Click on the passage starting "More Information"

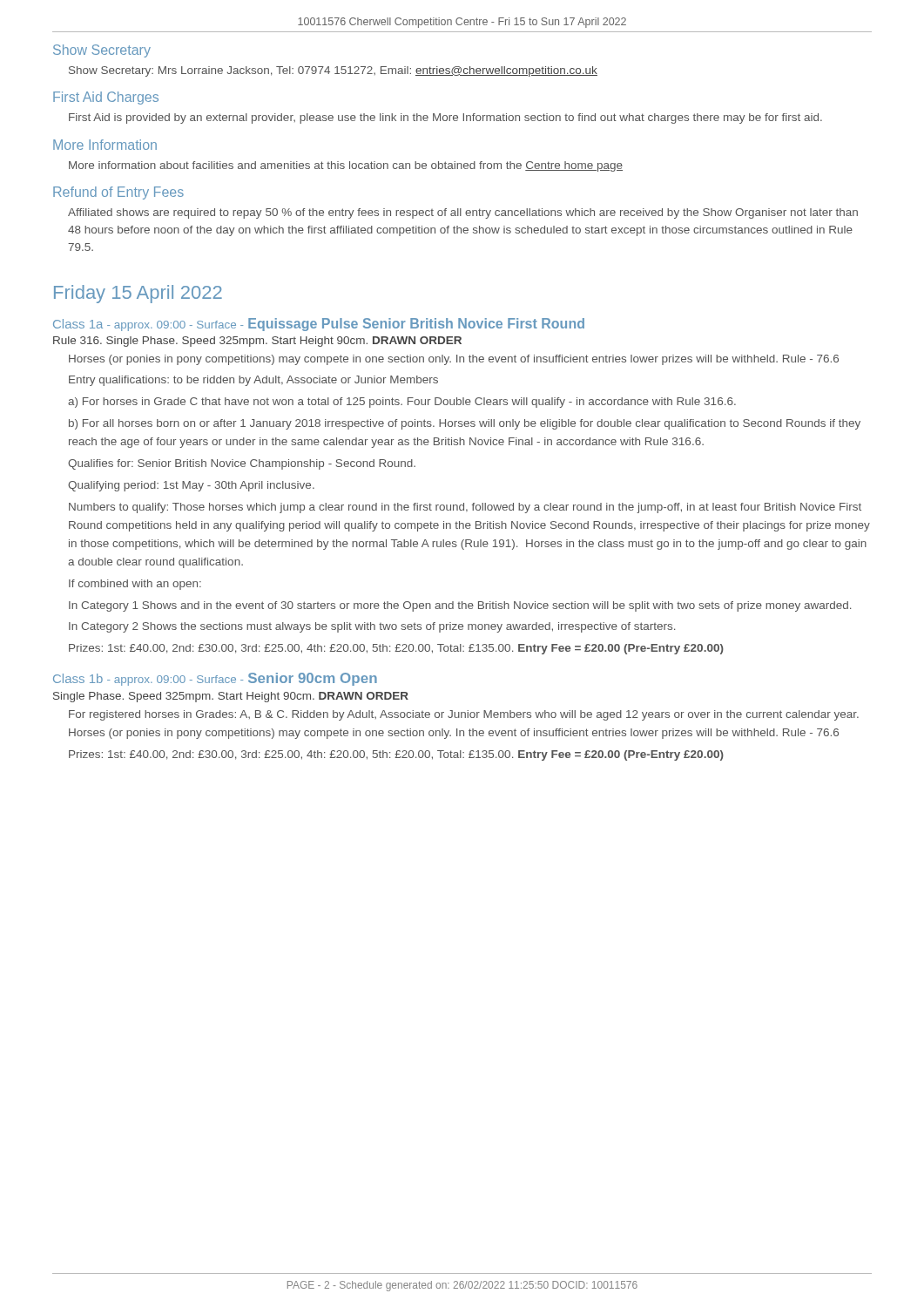[105, 145]
